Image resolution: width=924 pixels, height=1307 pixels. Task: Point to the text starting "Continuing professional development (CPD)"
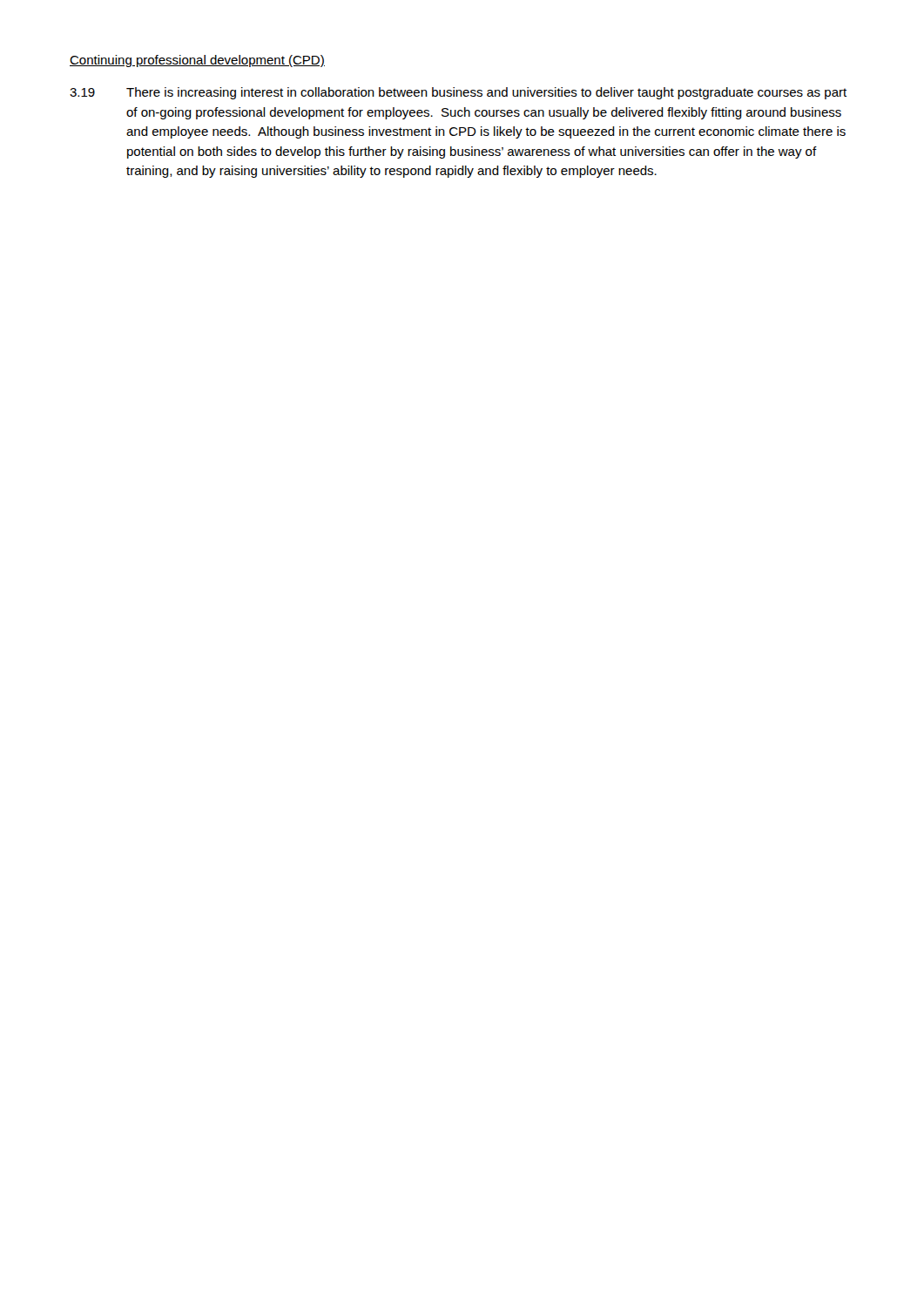coord(197,60)
